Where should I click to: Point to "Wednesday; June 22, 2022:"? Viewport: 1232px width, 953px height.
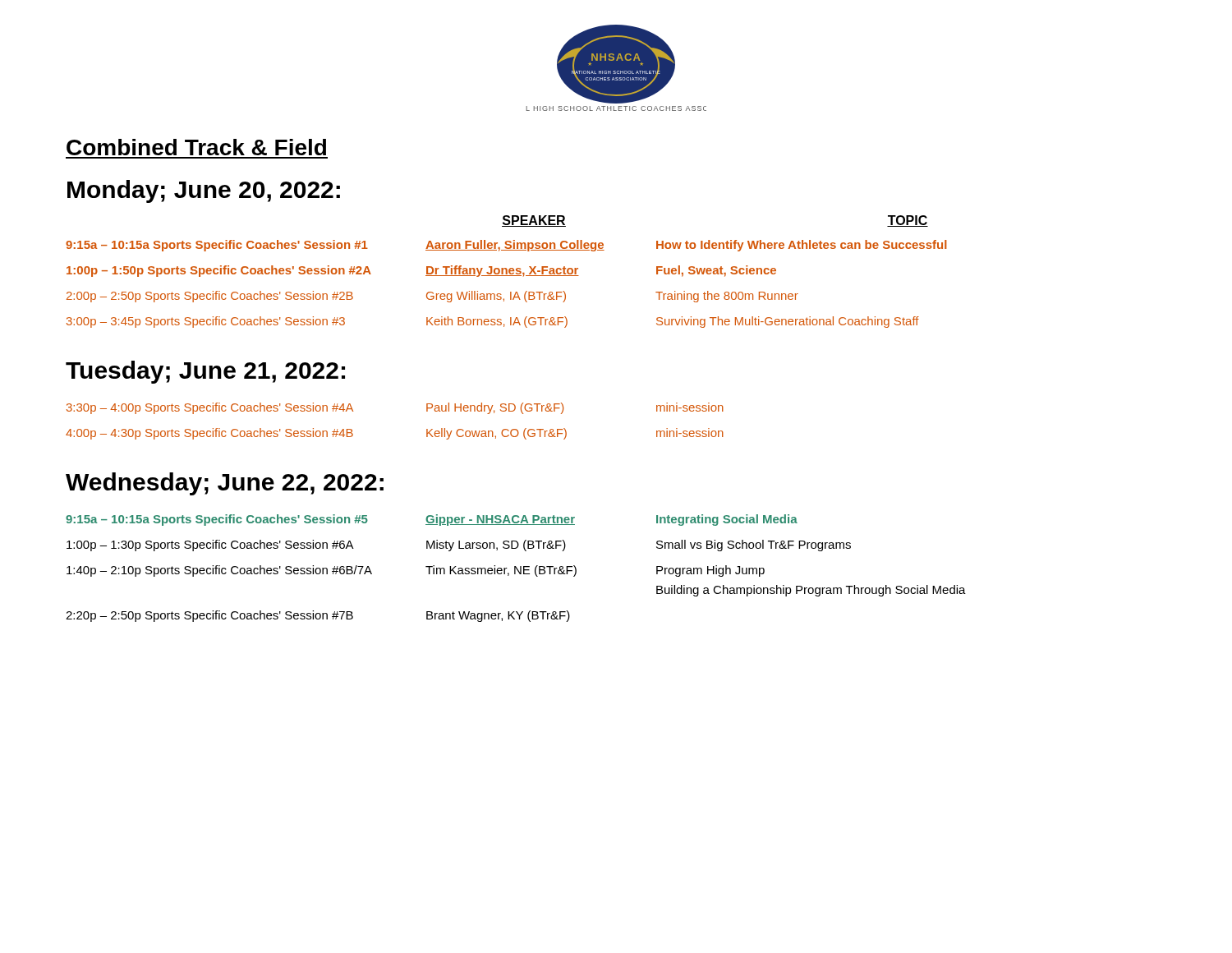[226, 482]
